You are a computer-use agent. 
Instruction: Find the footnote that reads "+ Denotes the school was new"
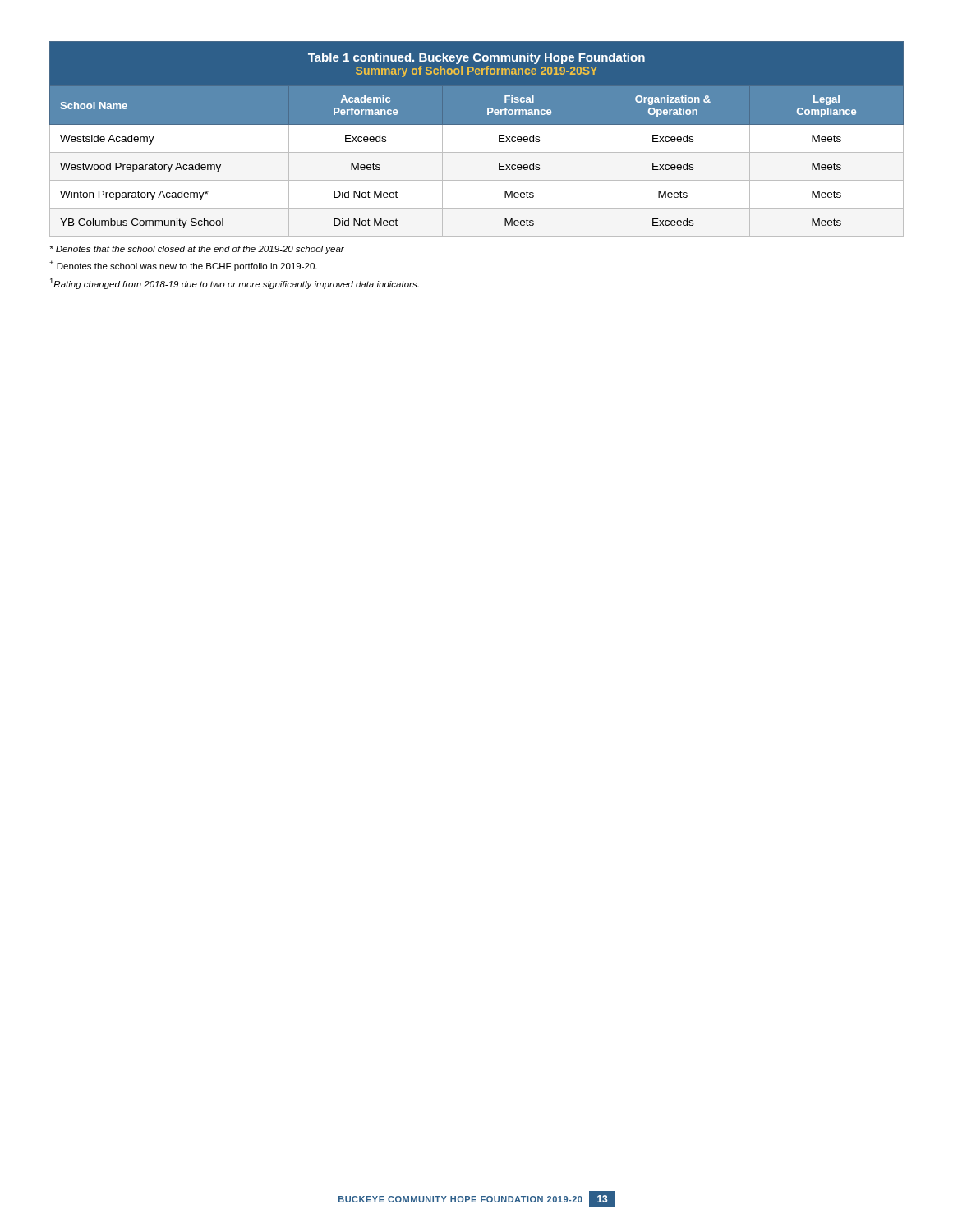coord(183,265)
